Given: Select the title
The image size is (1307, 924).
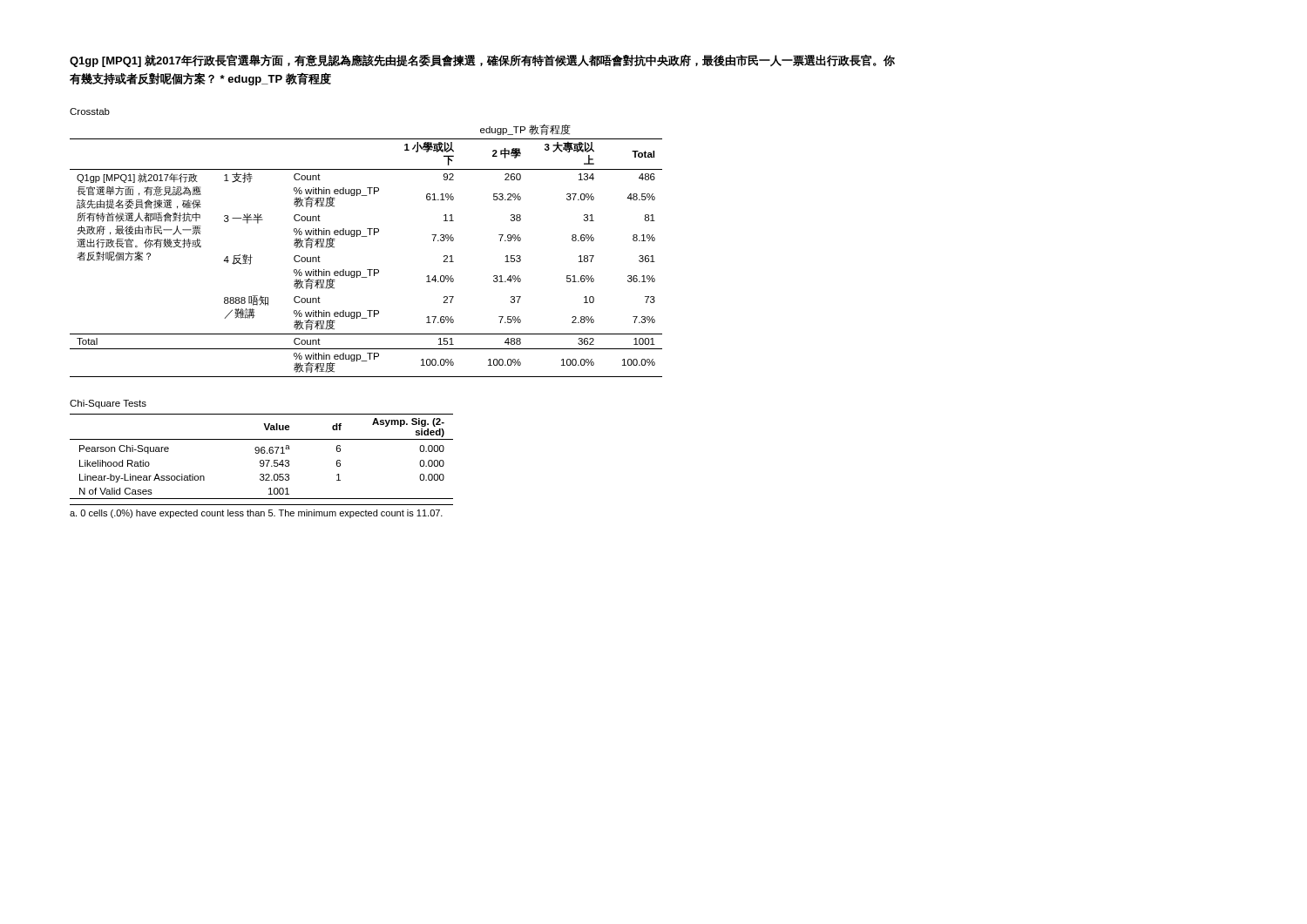Looking at the screenshot, I should pos(482,70).
